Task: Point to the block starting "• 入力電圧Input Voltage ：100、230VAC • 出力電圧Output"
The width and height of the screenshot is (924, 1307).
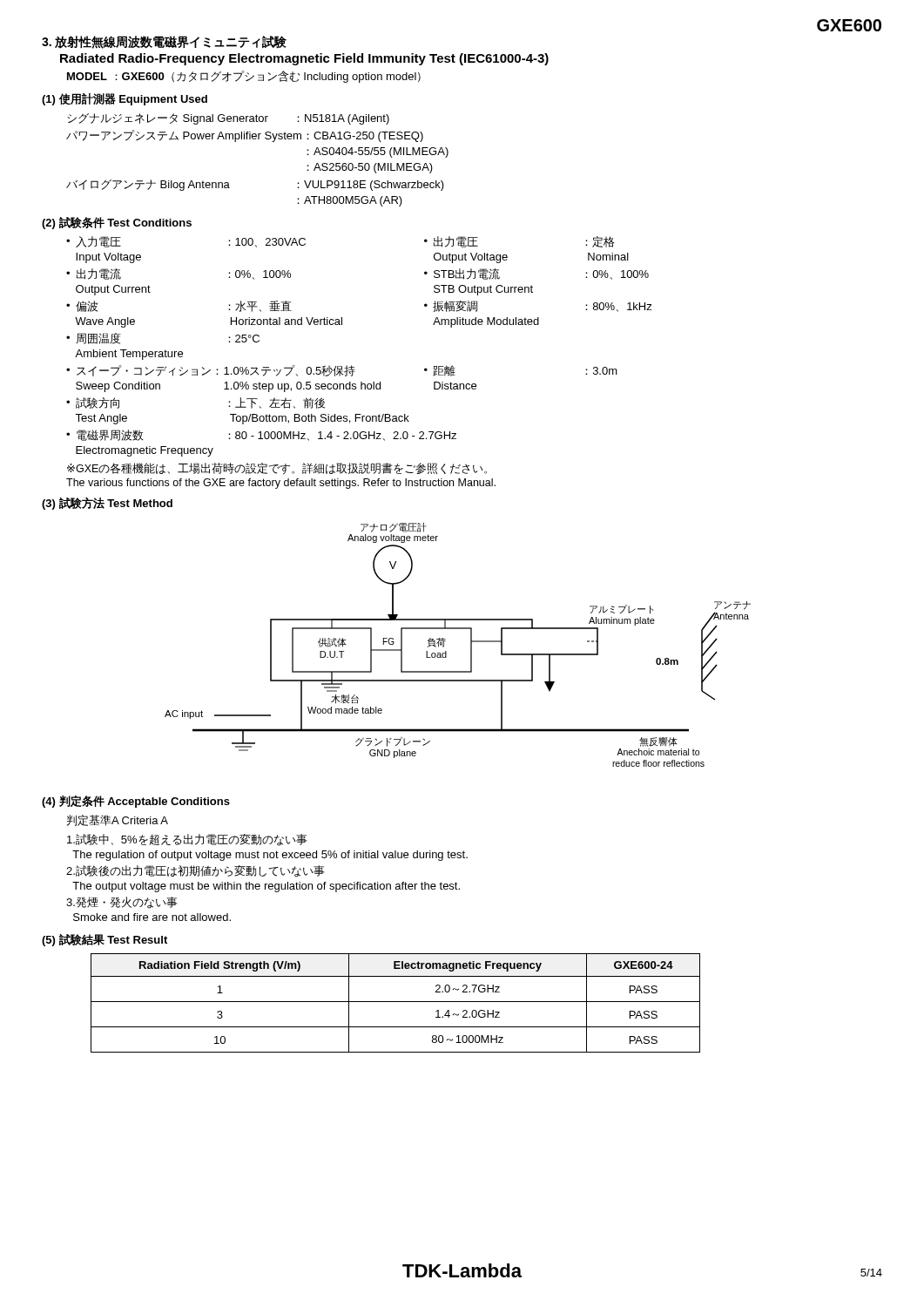Action: 92,242
